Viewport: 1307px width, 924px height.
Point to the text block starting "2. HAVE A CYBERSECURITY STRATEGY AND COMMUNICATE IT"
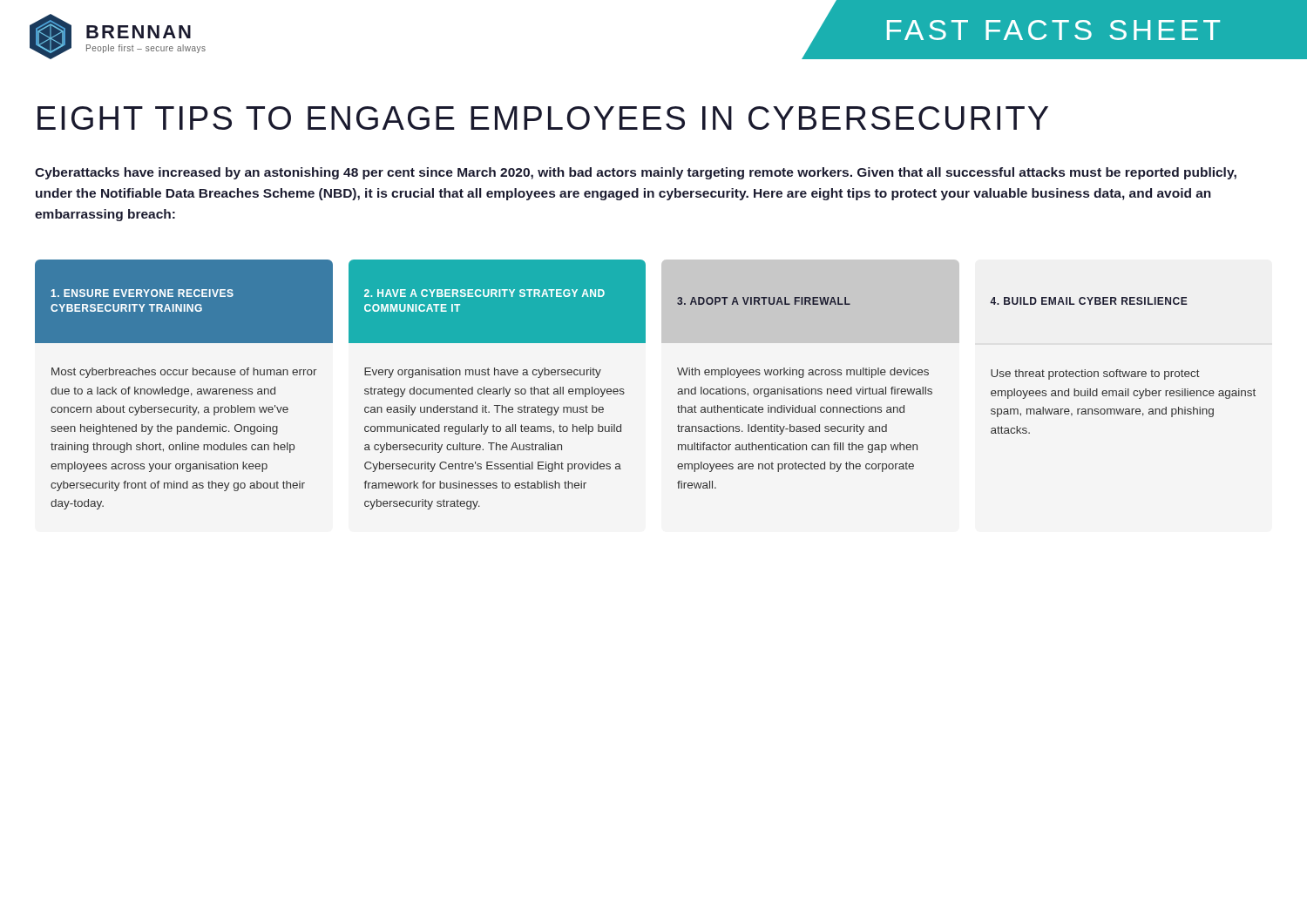tap(497, 301)
